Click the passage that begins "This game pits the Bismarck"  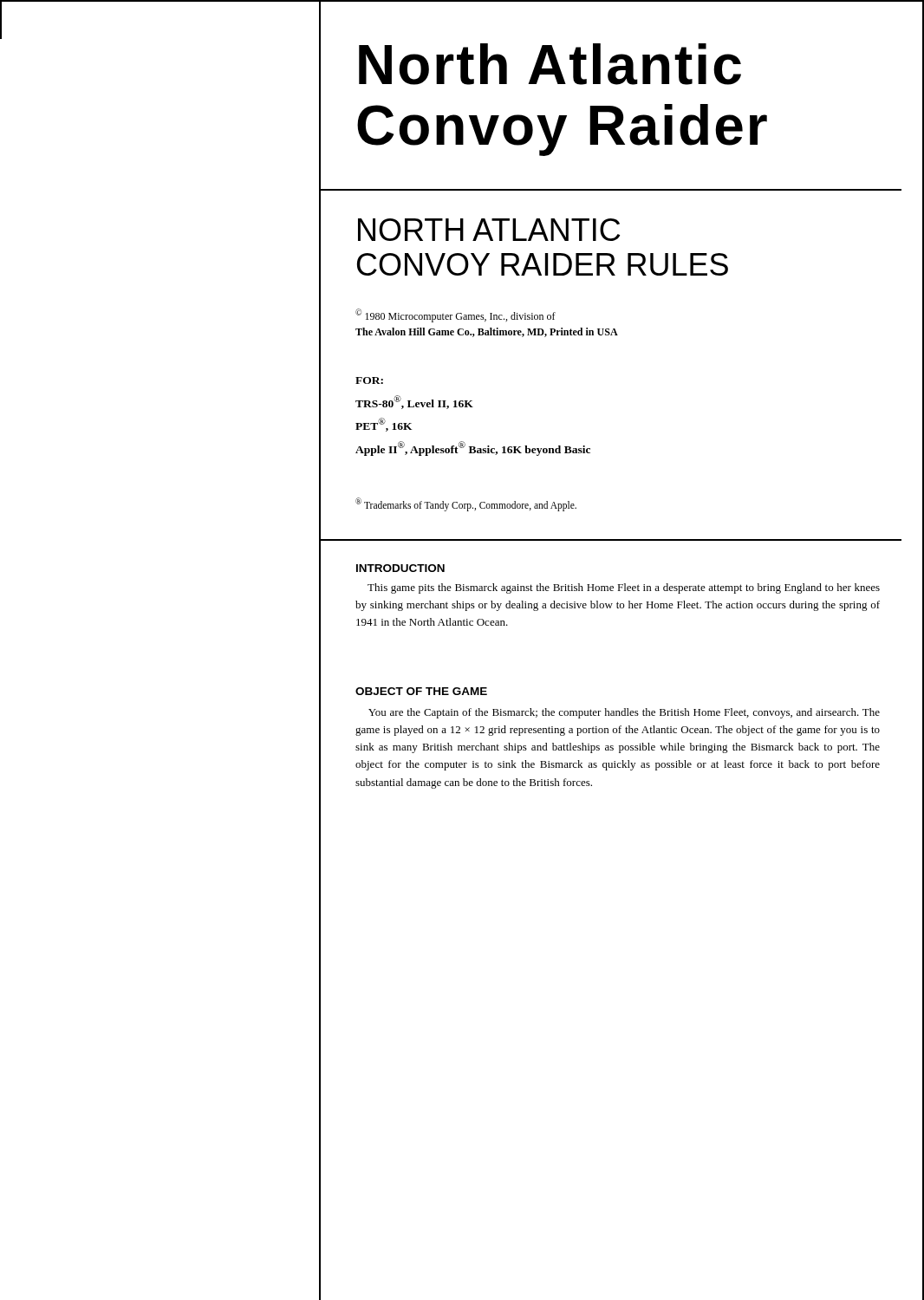coord(618,605)
